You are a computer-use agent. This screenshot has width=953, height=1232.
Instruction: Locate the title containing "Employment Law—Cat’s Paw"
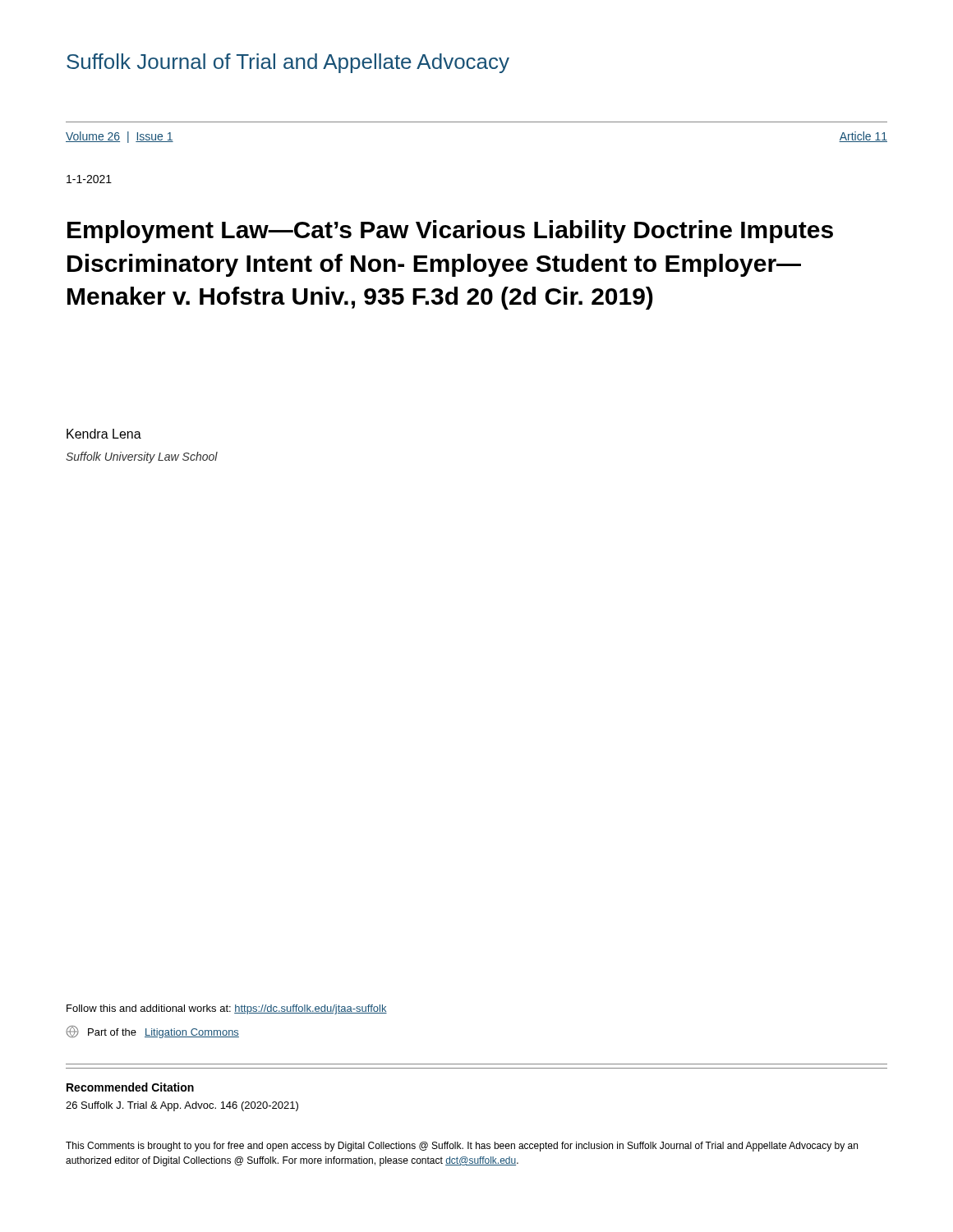pos(450,263)
